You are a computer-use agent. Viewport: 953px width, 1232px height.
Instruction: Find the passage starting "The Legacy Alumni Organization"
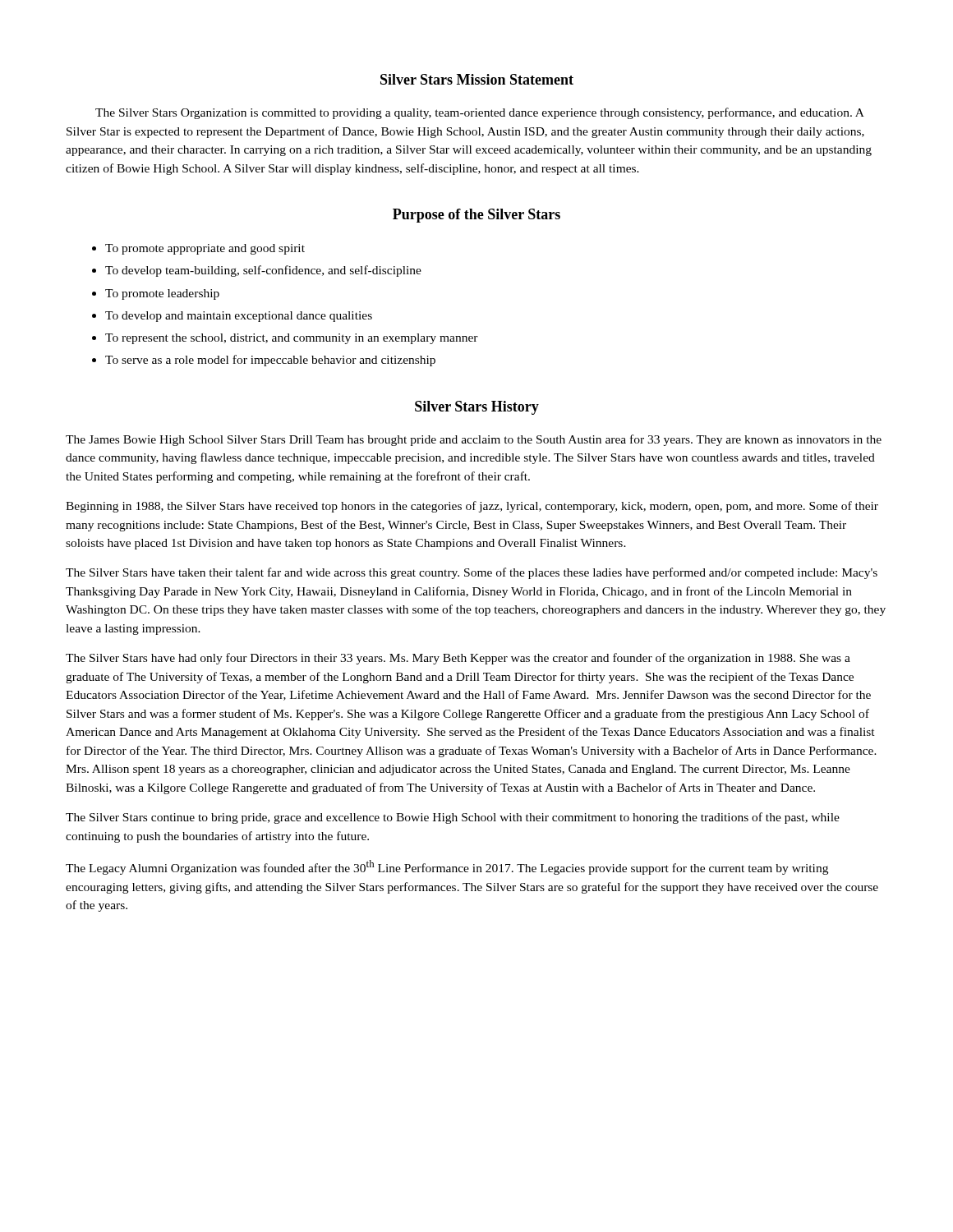click(x=472, y=885)
